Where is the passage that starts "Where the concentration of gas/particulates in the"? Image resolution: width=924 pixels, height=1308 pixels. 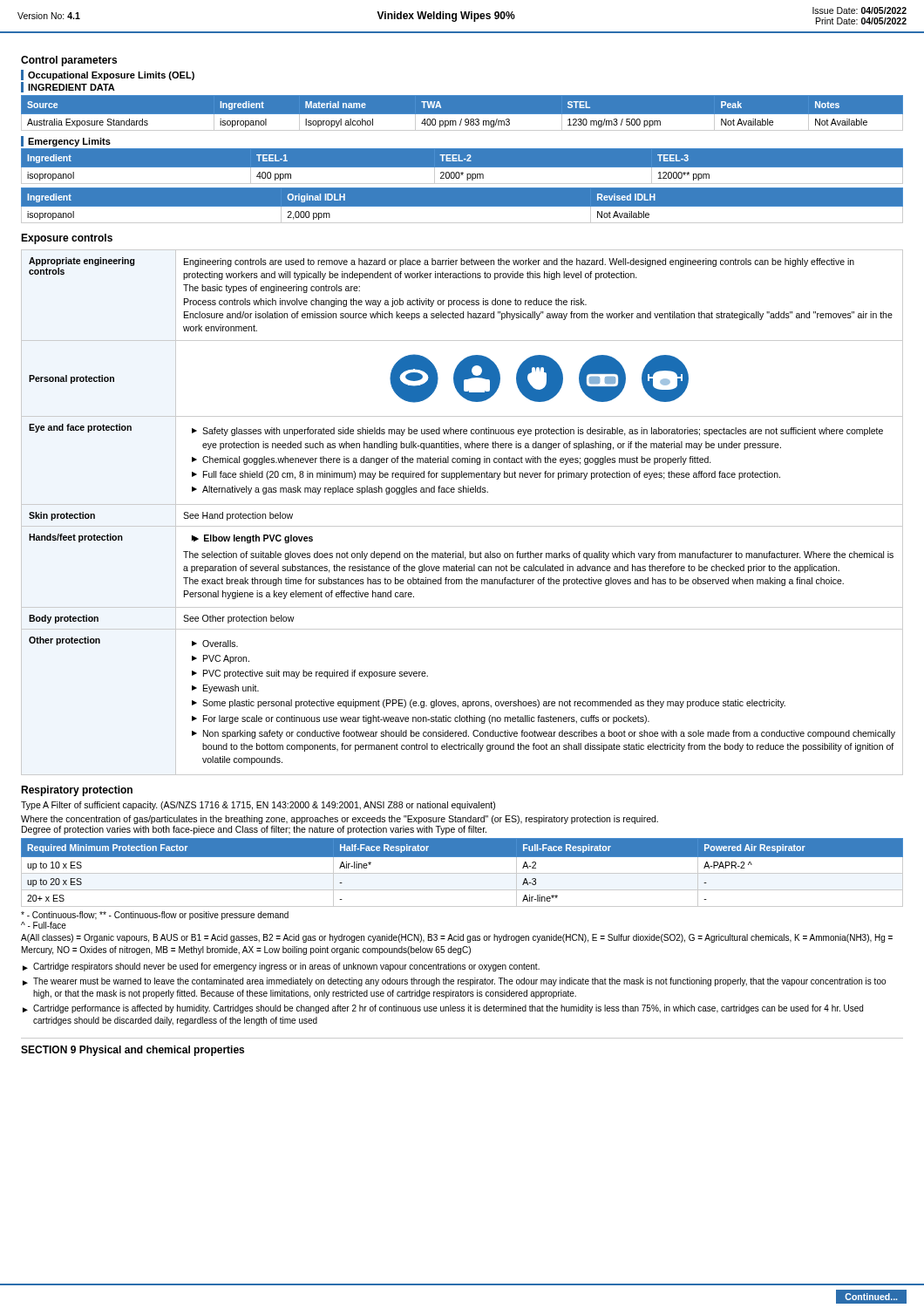point(340,824)
